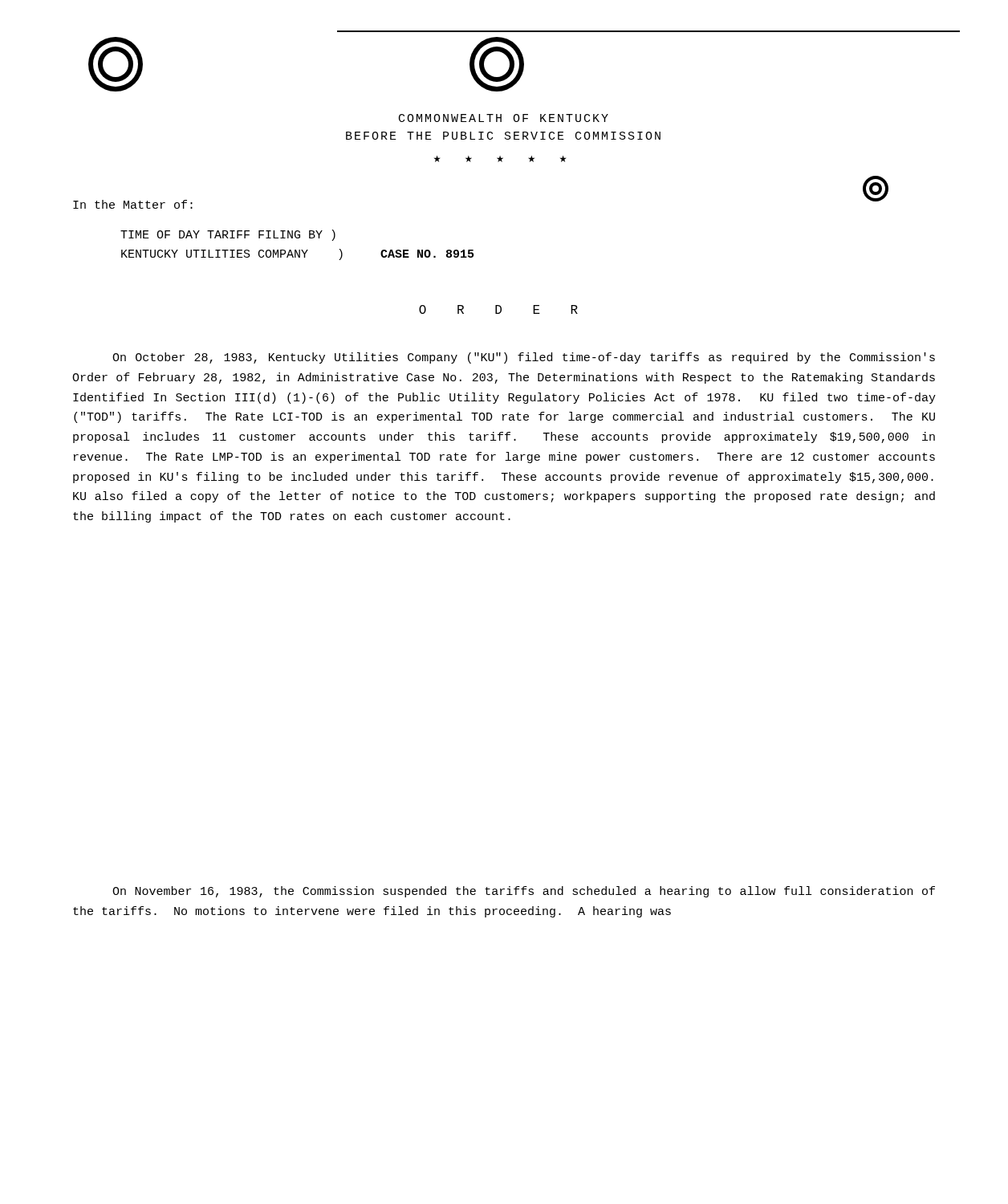This screenshot has width=1008, height=1204.
Task: Click on the text block containing "On October 28, 1983, Kentucky Utilities"
Action: click(x=504, y=439)
